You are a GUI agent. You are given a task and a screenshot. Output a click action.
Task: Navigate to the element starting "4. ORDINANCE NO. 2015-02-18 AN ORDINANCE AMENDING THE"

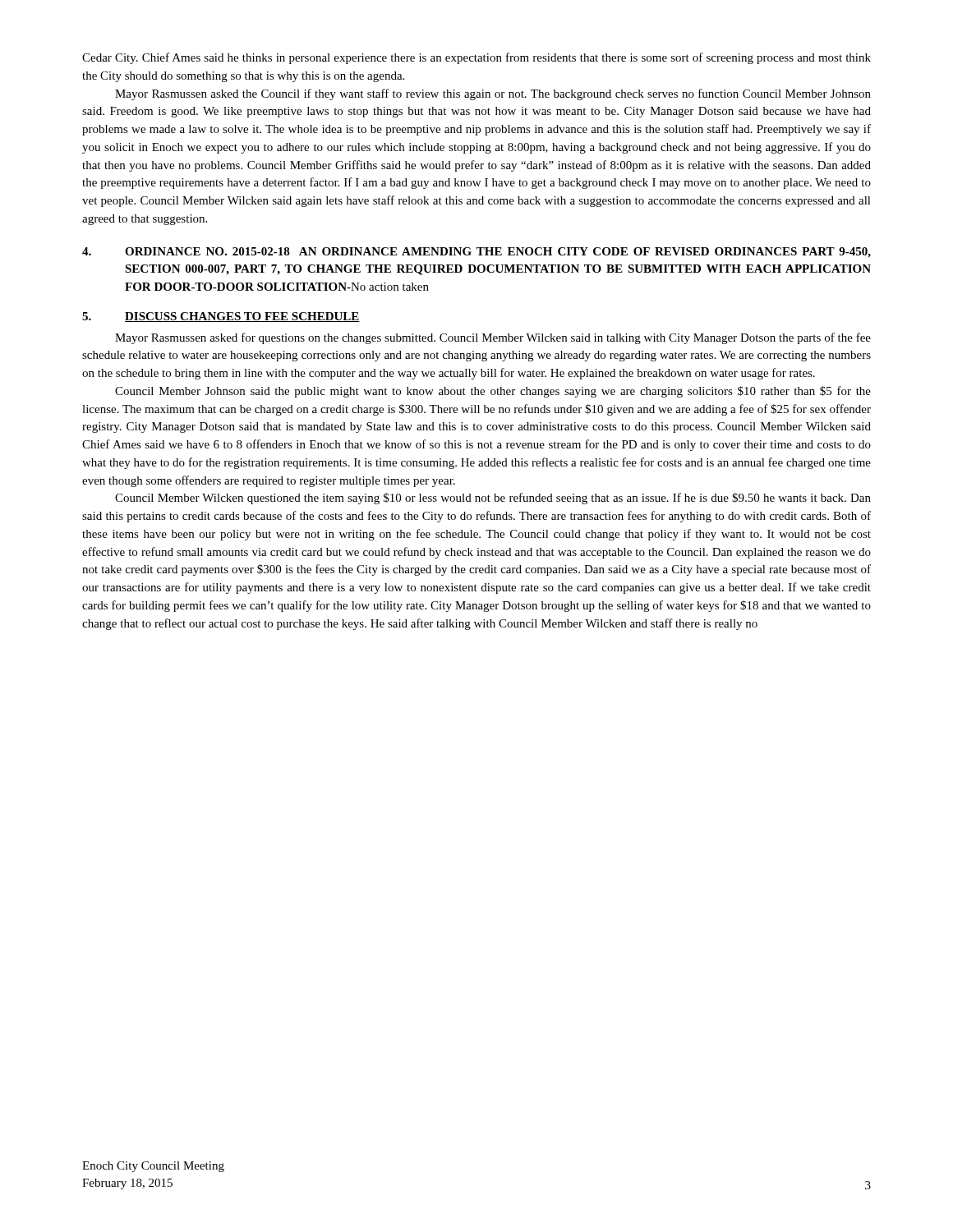point(476,270)
